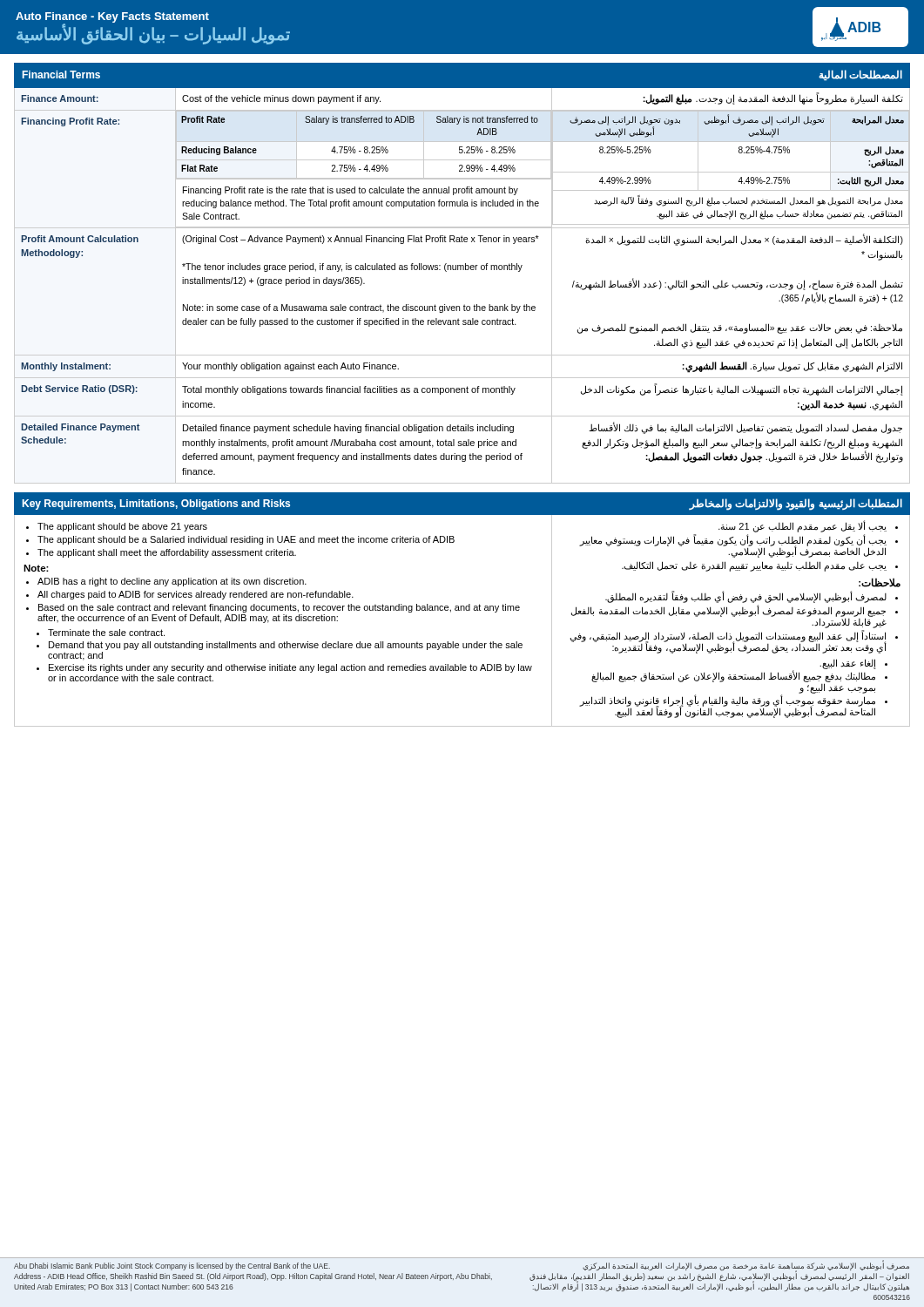Find the table that mentions "Financing Profit Rate:"
Viewport: 924px width, 1307px height.
462,273
